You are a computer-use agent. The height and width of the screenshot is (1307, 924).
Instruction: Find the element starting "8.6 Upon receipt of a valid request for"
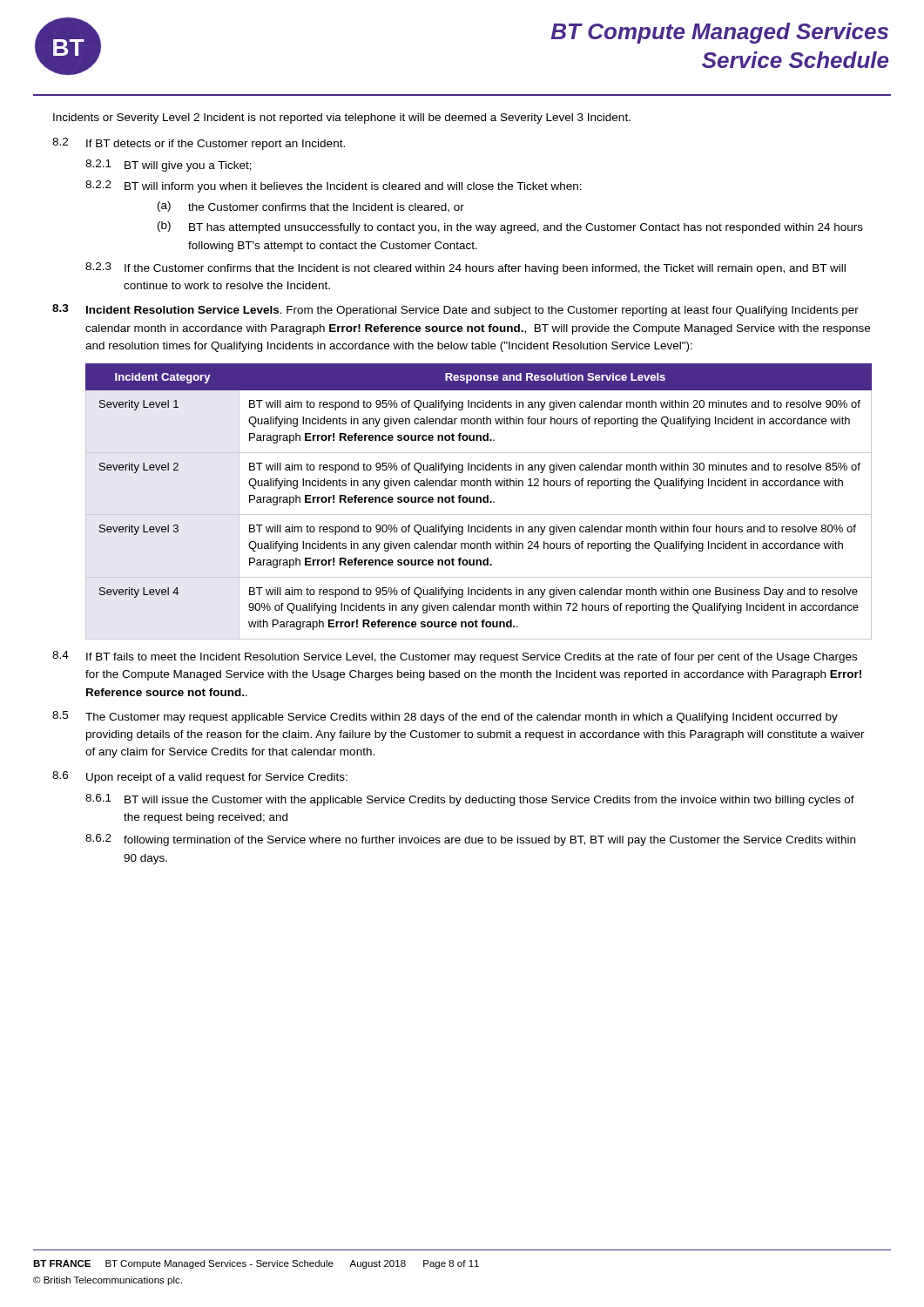pos(200,777)
